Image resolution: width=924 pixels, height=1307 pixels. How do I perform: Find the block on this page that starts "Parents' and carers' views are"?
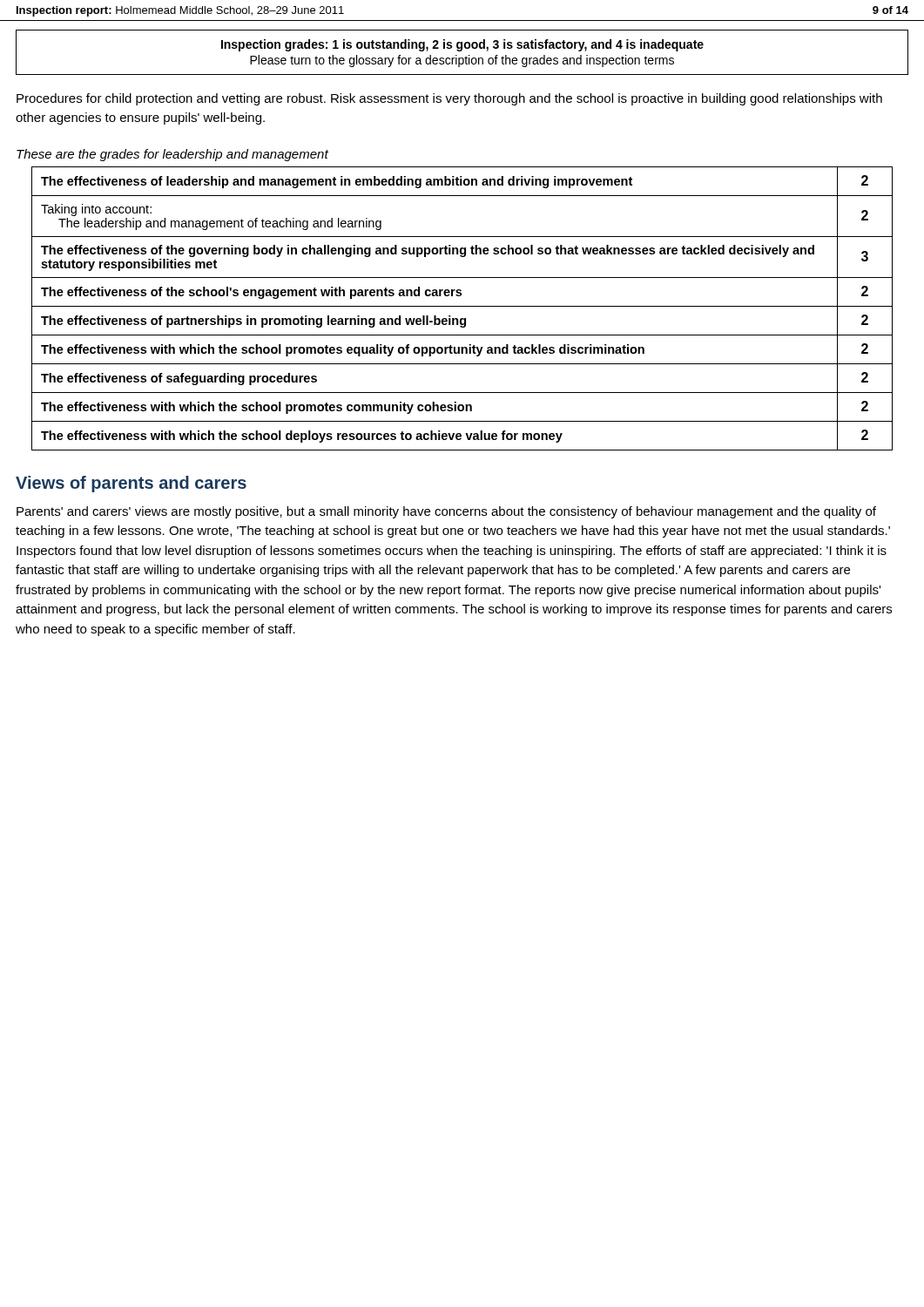click(x=454, y=569)
